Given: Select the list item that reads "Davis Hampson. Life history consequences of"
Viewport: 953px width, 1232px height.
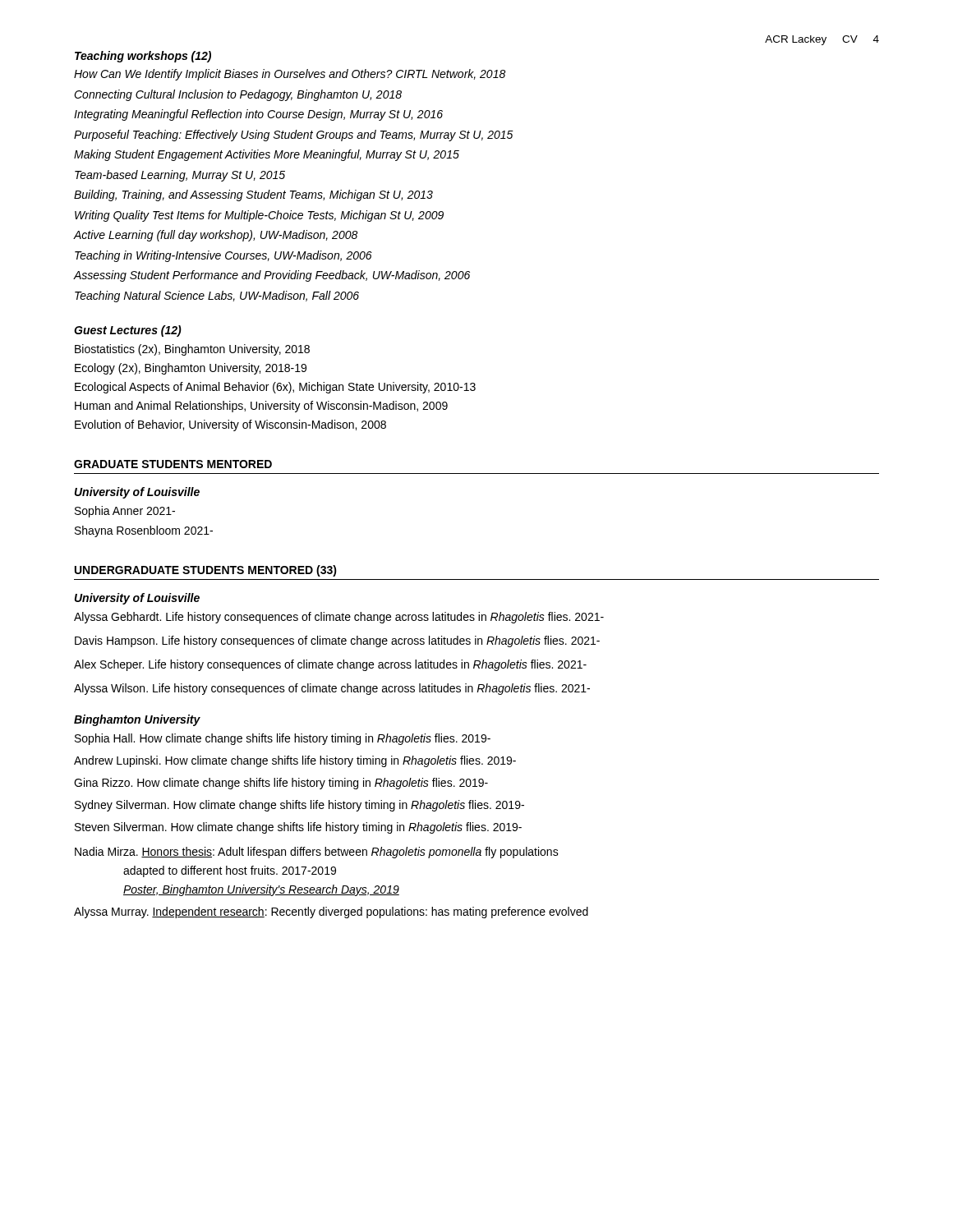Looking at the screenshot, I should pos(337,640).
